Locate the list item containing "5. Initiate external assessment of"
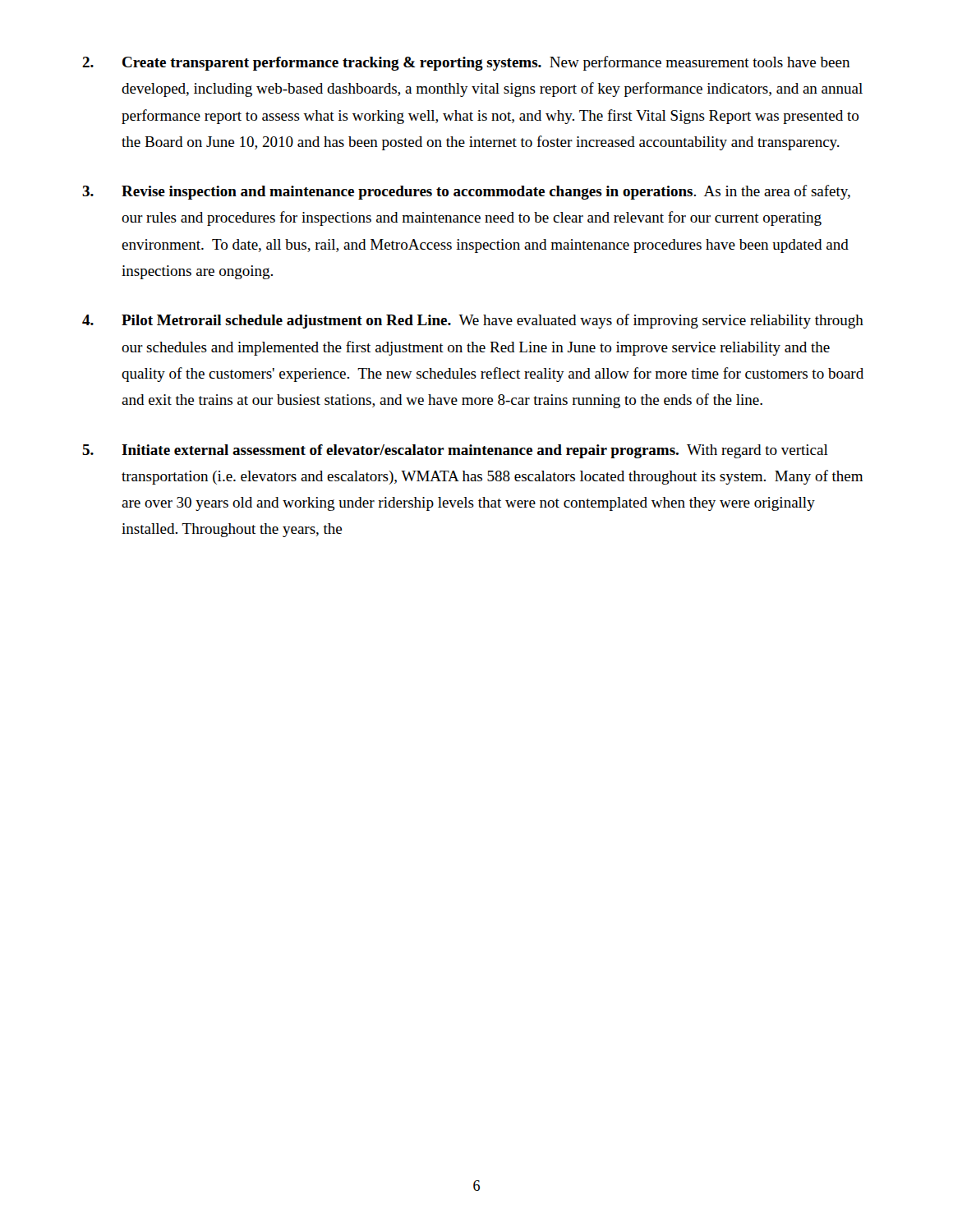This screenshot has width=953, height=1232. point(476,490)
